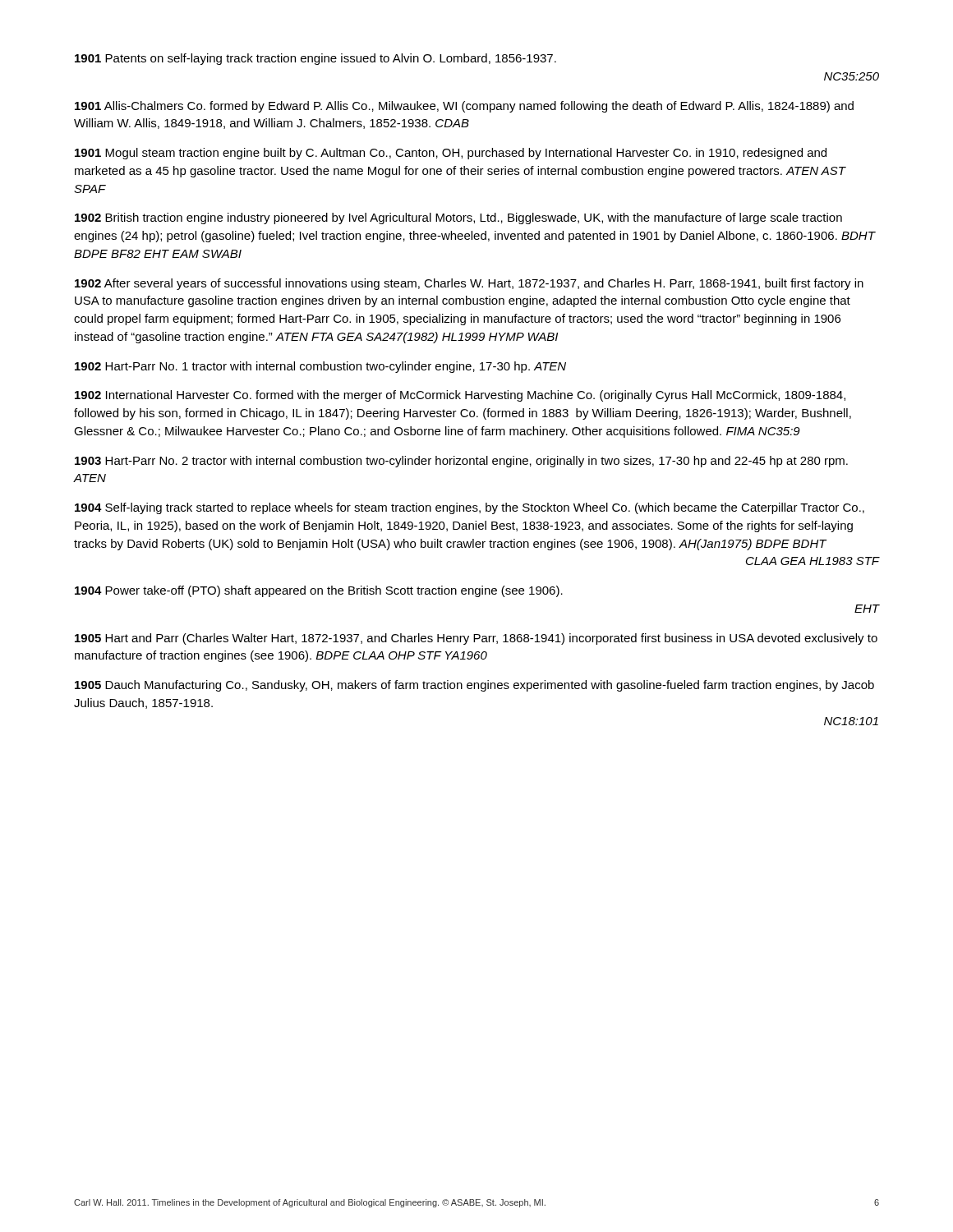
Task: Select the text block with the text "1901 Mogul steam"
Action: [x=460, y=170]
